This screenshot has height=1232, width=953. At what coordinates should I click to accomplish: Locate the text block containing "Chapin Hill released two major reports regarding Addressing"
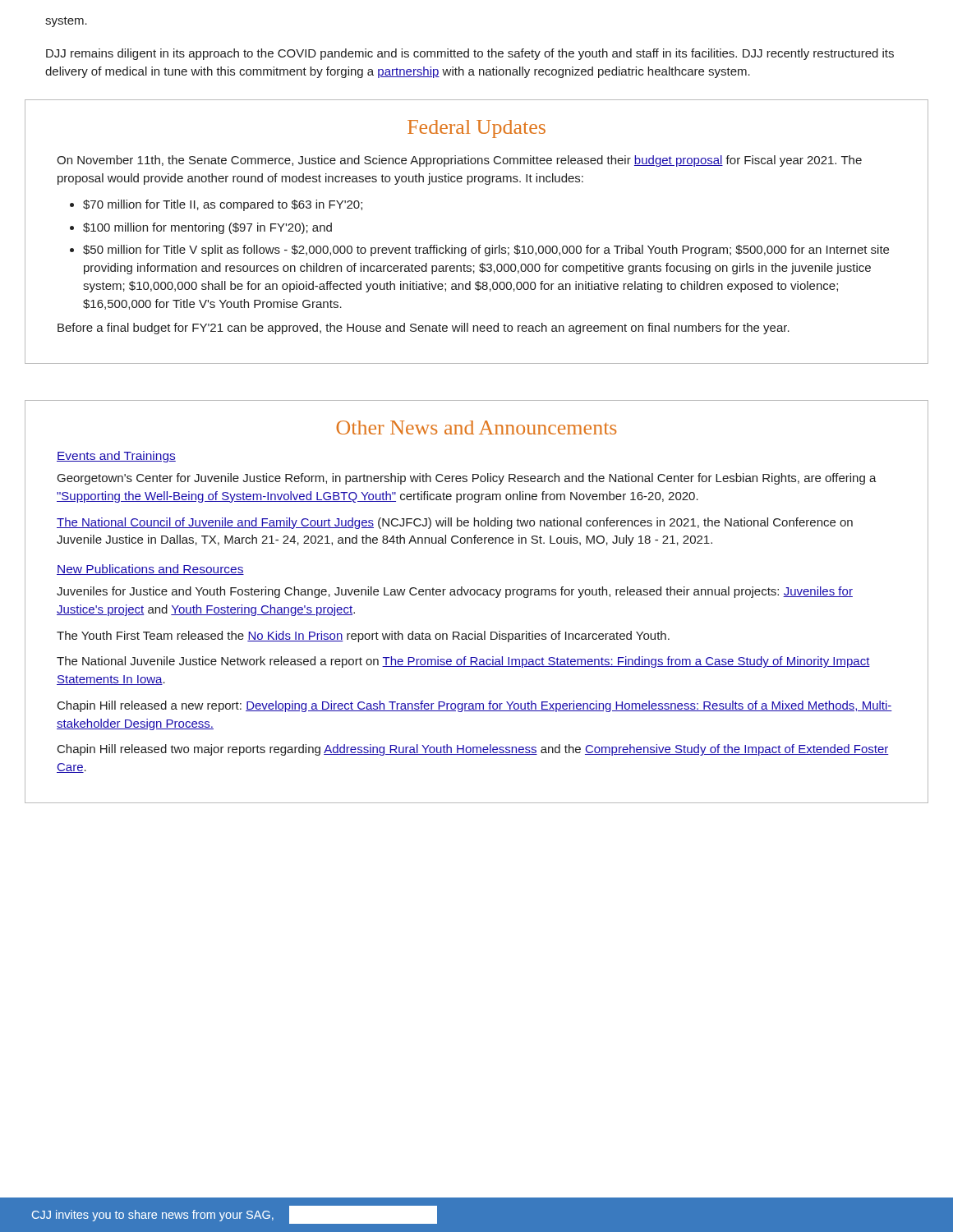(x=476, y=758)
